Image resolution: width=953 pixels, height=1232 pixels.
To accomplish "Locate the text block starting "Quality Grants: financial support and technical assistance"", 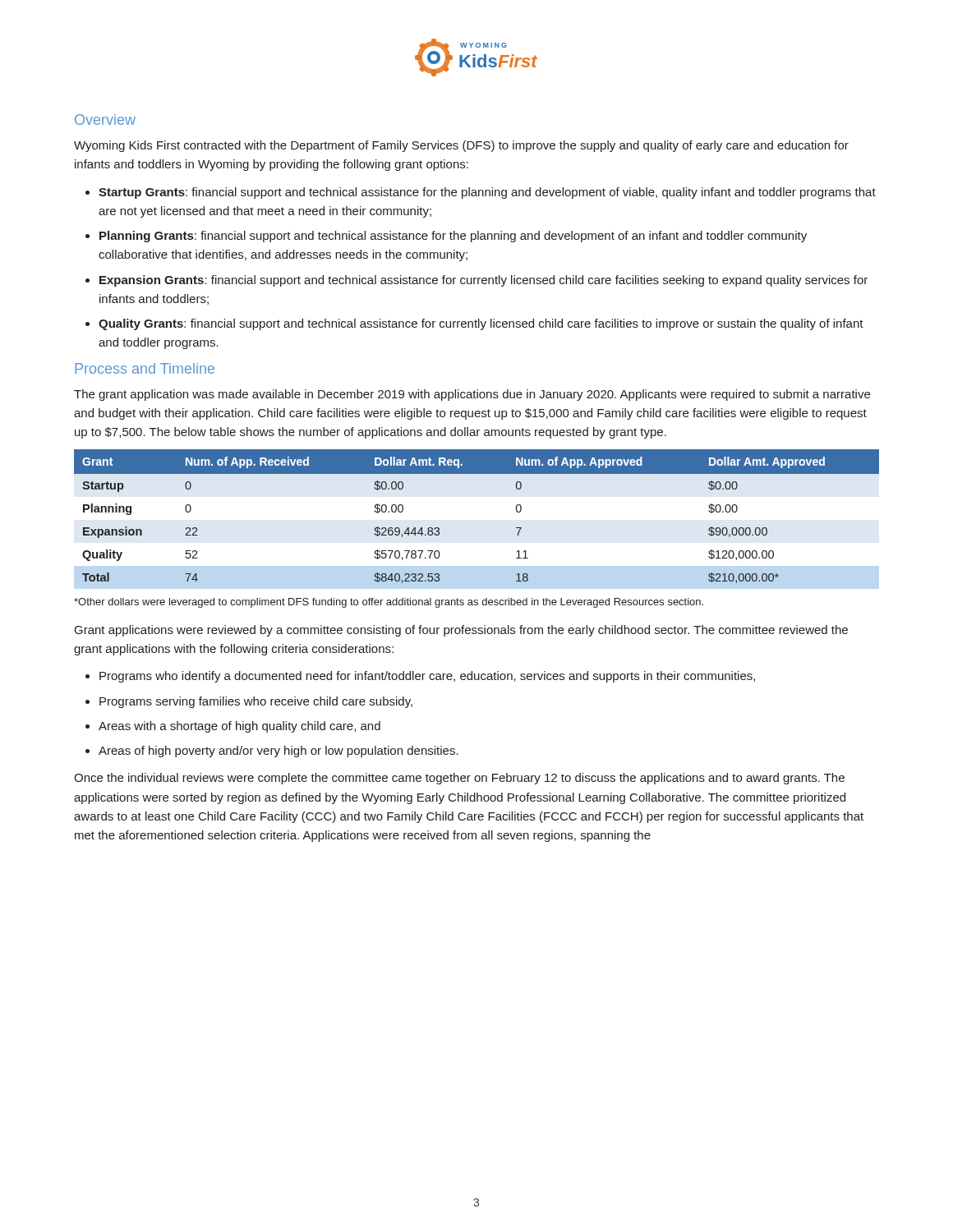I will coord(481,333).
